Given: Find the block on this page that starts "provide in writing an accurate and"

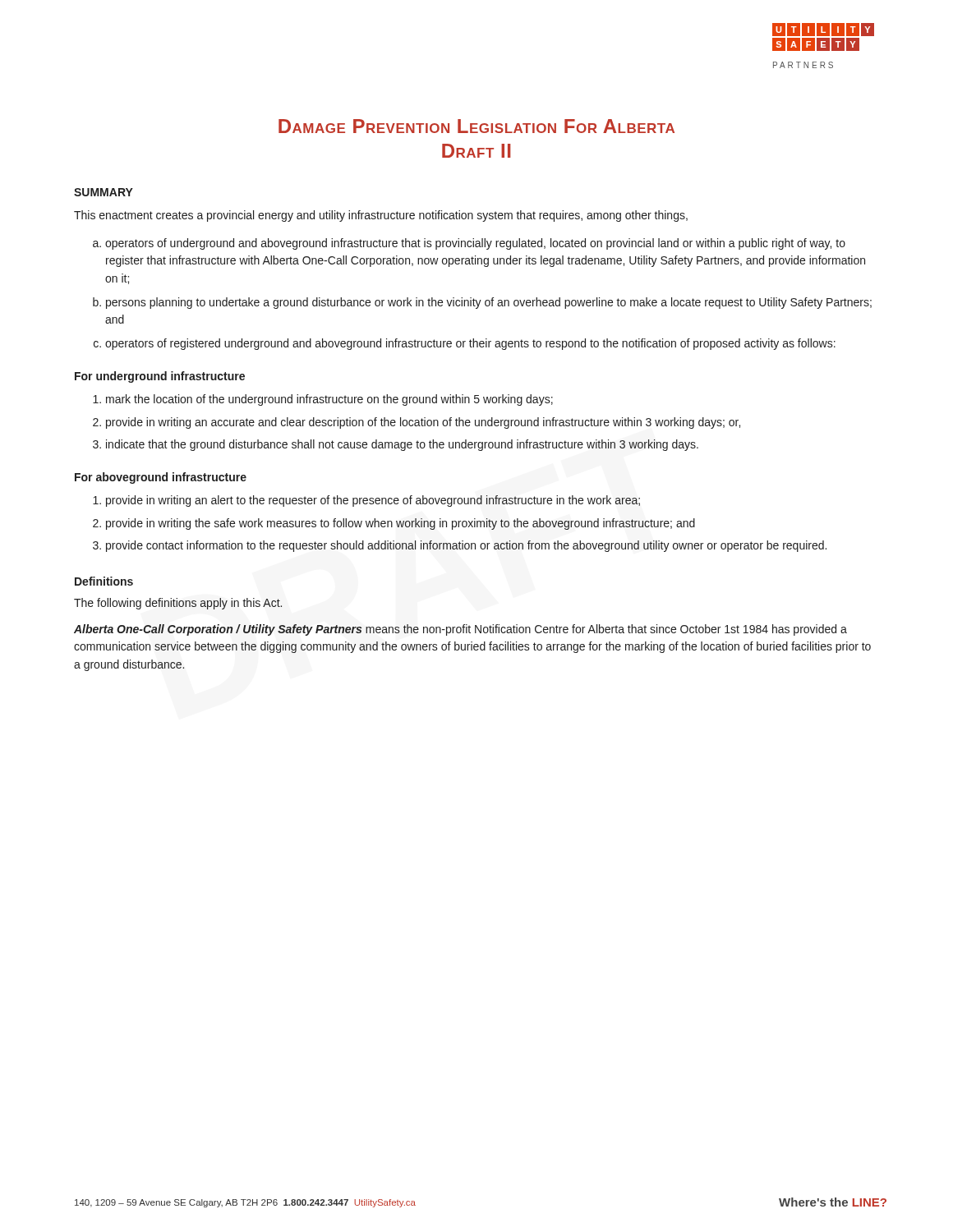Looking at the screenshot, I should coord(423,422).
